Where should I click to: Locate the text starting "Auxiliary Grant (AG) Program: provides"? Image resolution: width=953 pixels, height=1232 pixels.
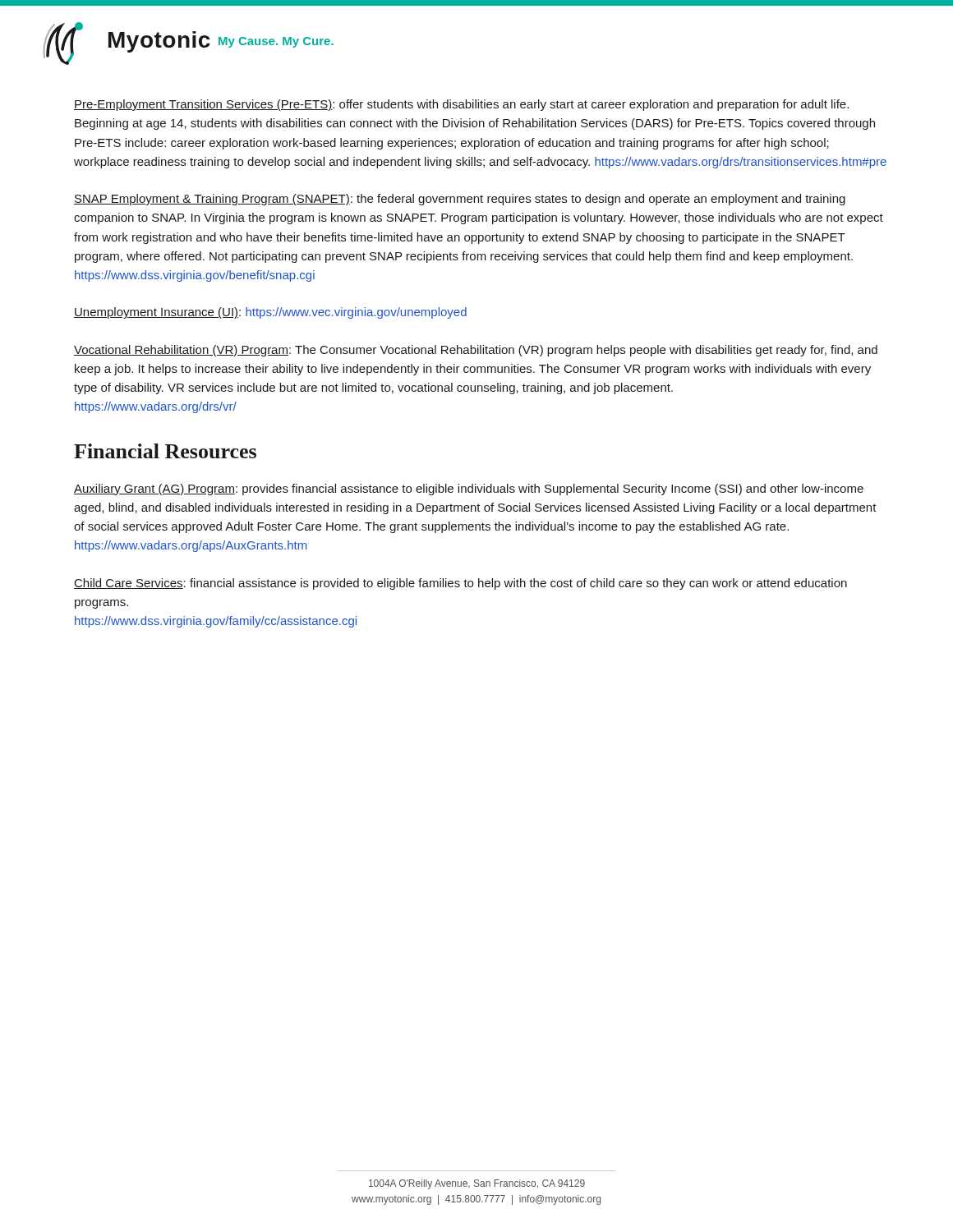click(x=475, y=517)
